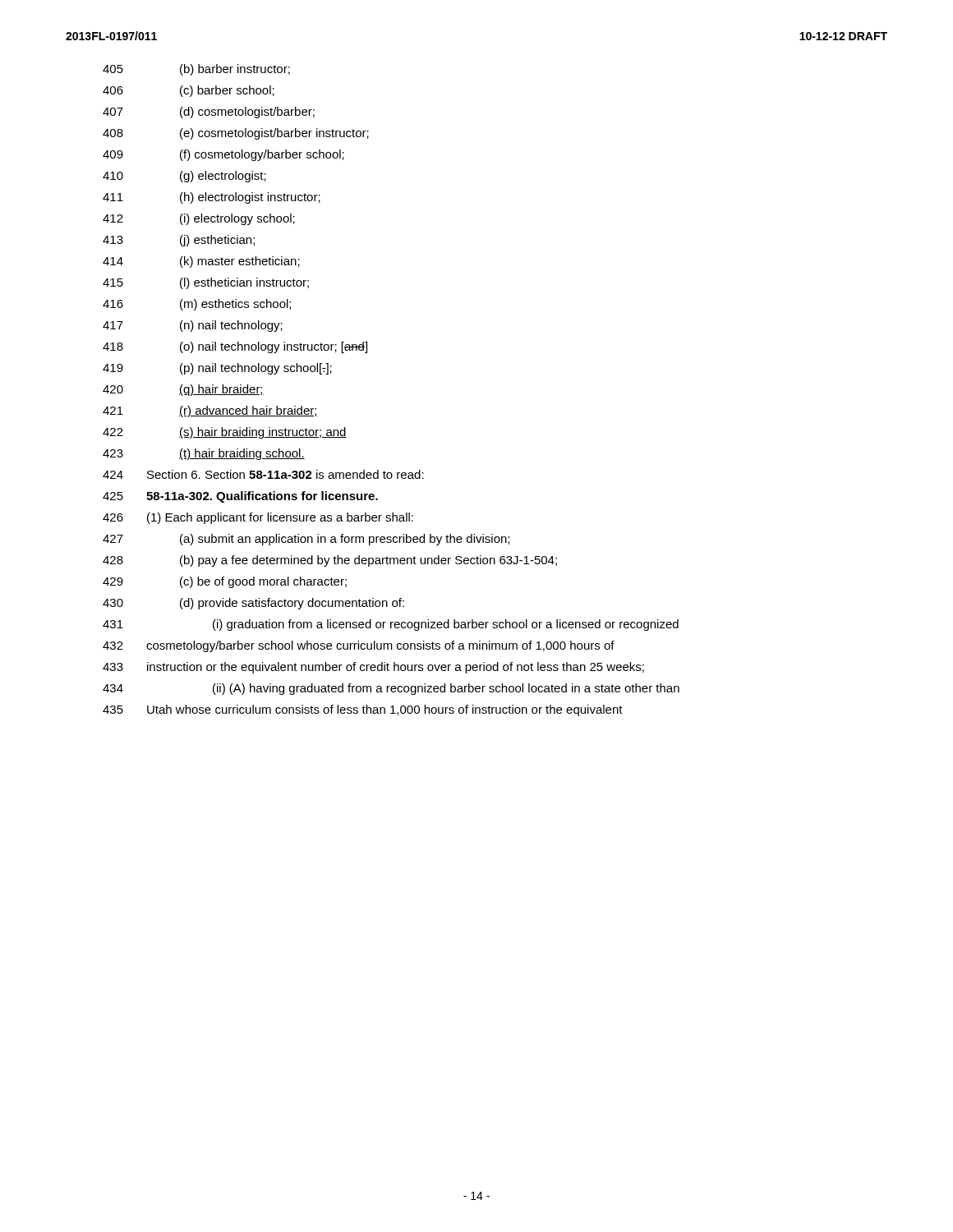Select the list item that reads "413 (j) esthetician;"

point(179,241)
